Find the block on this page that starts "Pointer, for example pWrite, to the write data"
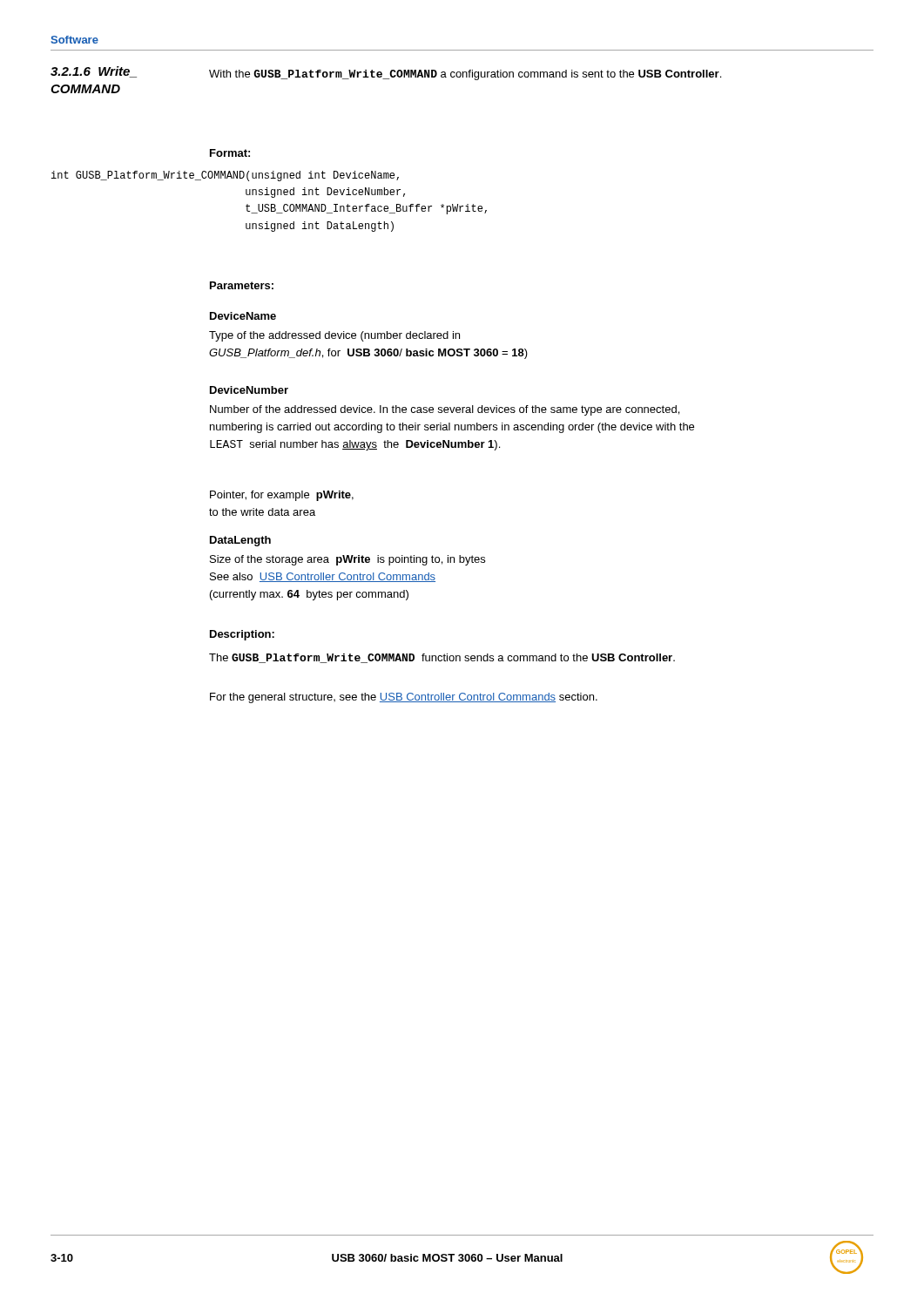 (282, 503)
